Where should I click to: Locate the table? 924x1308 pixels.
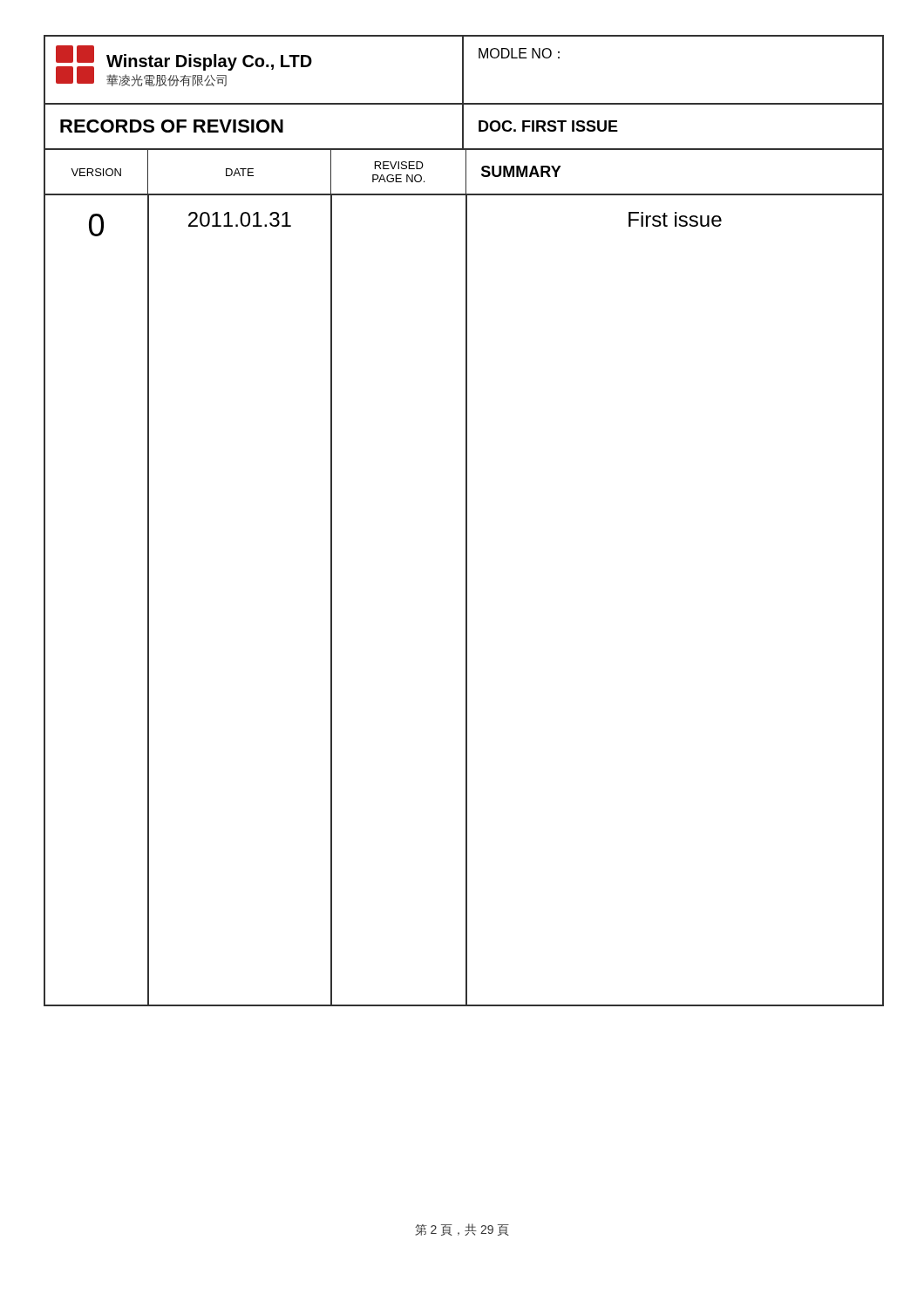pyautogui.click(x=464, y=555)
